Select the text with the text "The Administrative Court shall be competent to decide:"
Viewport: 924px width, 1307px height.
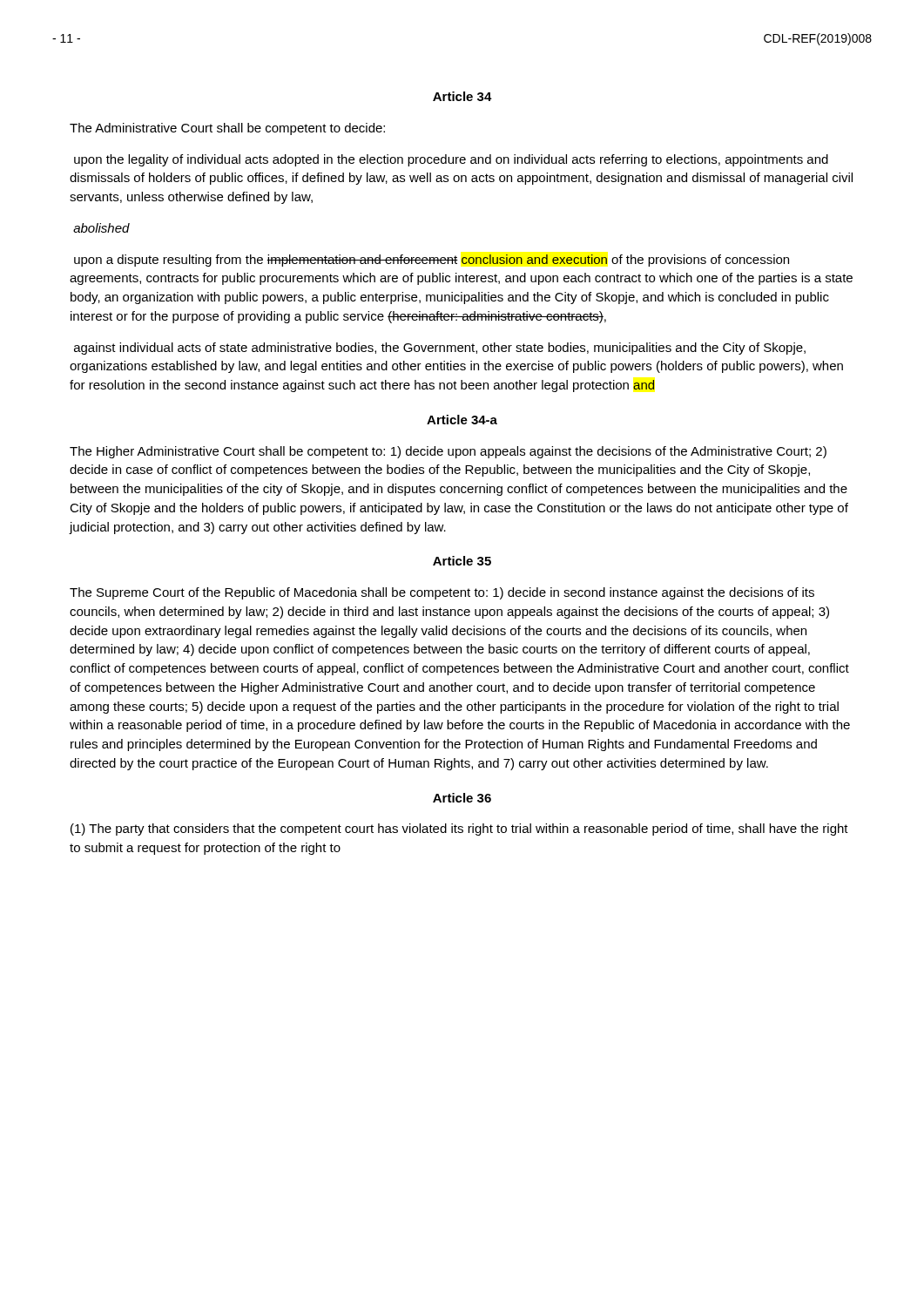tap(228, 127)
